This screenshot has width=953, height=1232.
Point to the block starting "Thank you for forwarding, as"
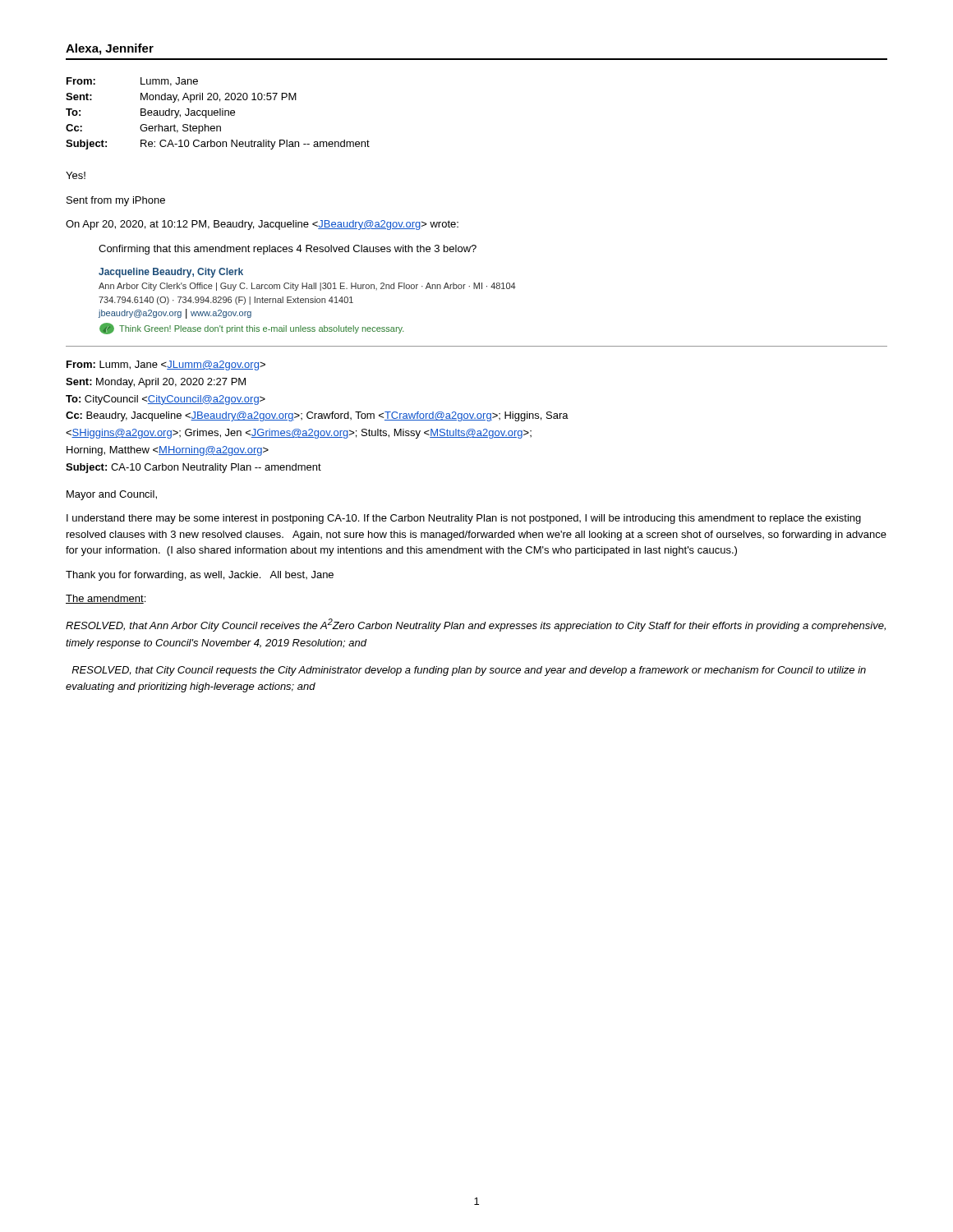(x=200, y=574)
